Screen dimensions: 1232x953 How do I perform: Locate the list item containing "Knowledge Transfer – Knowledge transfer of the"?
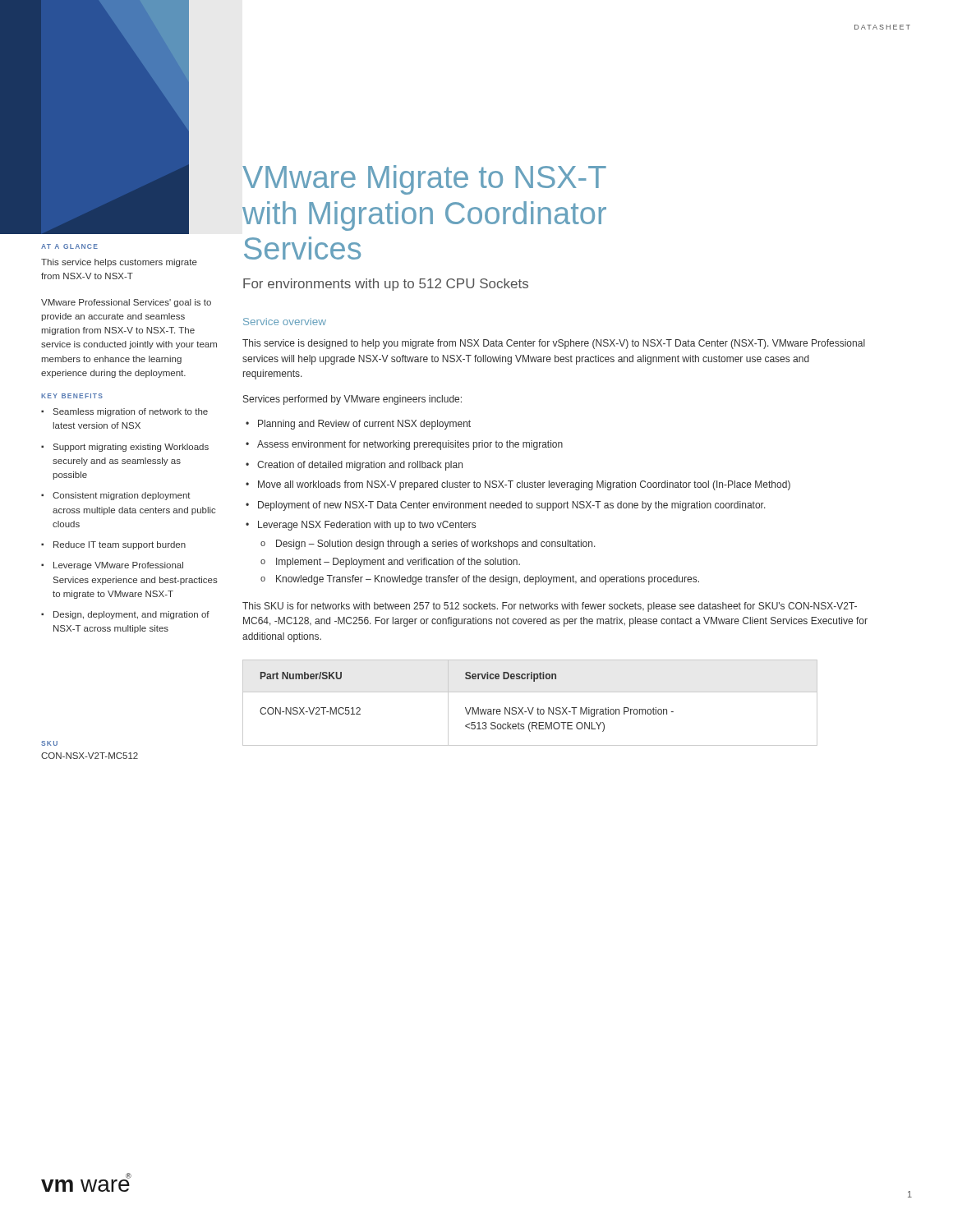[x=488, y=579]
